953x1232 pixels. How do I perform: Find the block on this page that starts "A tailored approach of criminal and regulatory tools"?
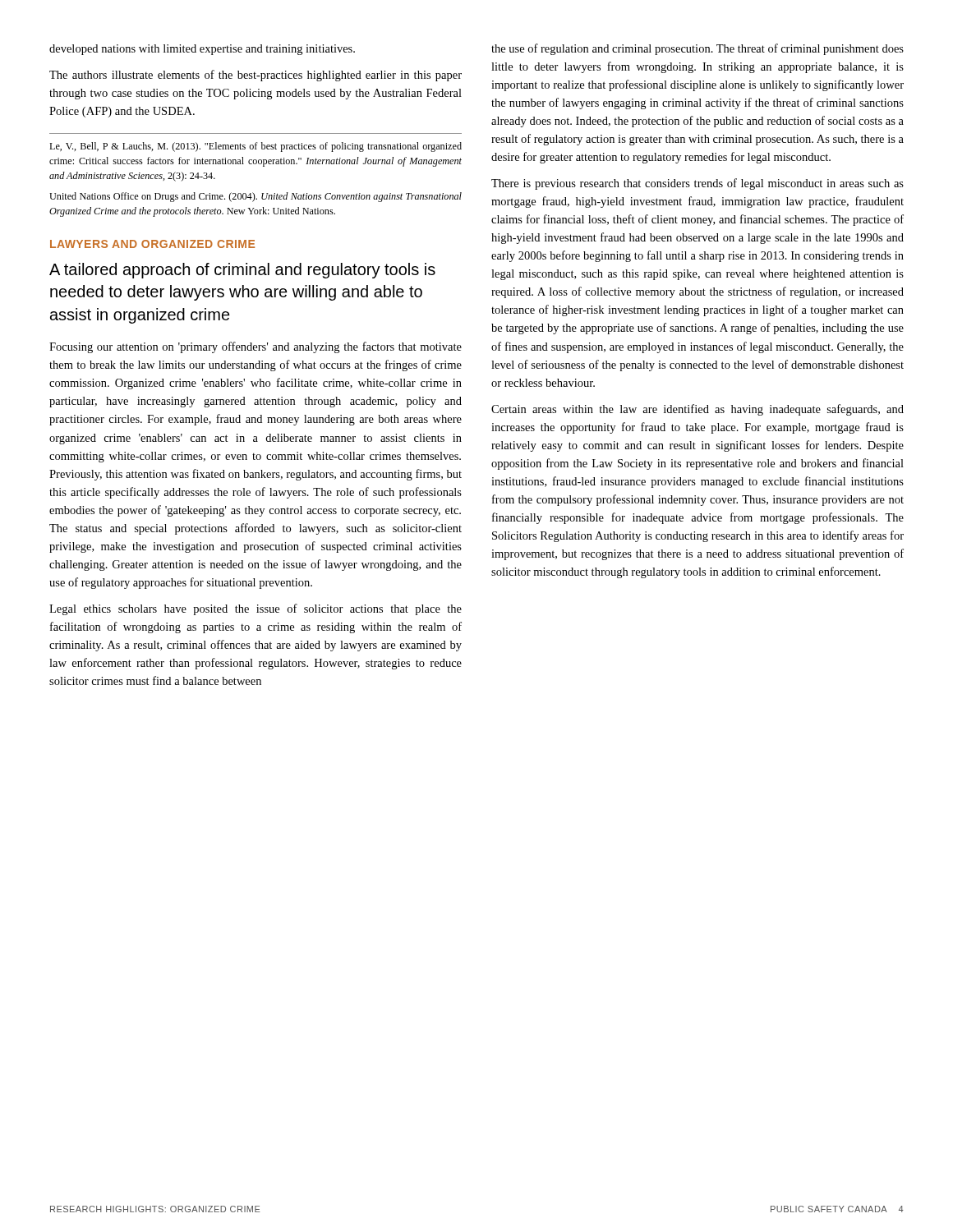click(x=242, y=292)
